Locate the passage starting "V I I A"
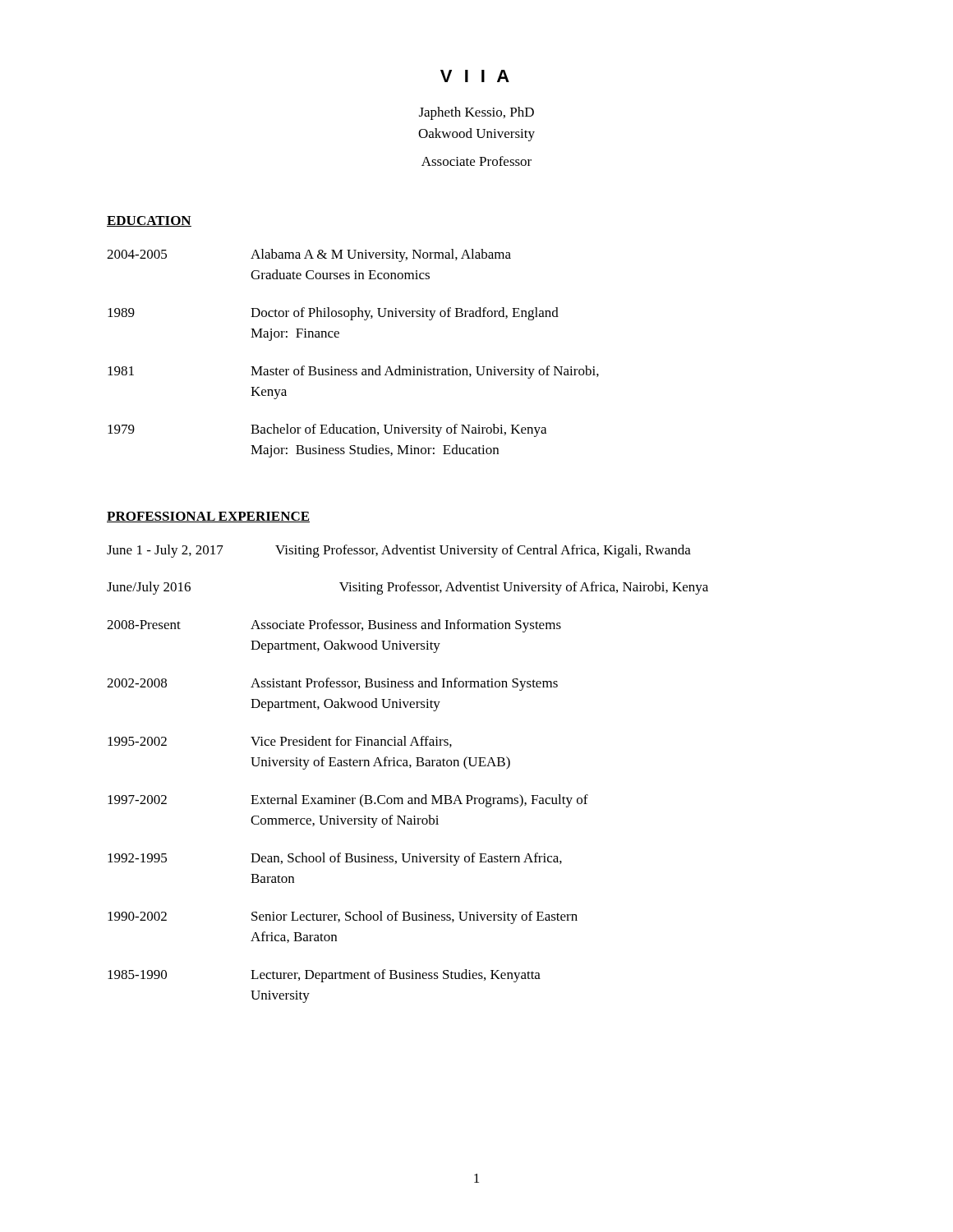This screenshot has height=1232, width=953. [476, 76]
